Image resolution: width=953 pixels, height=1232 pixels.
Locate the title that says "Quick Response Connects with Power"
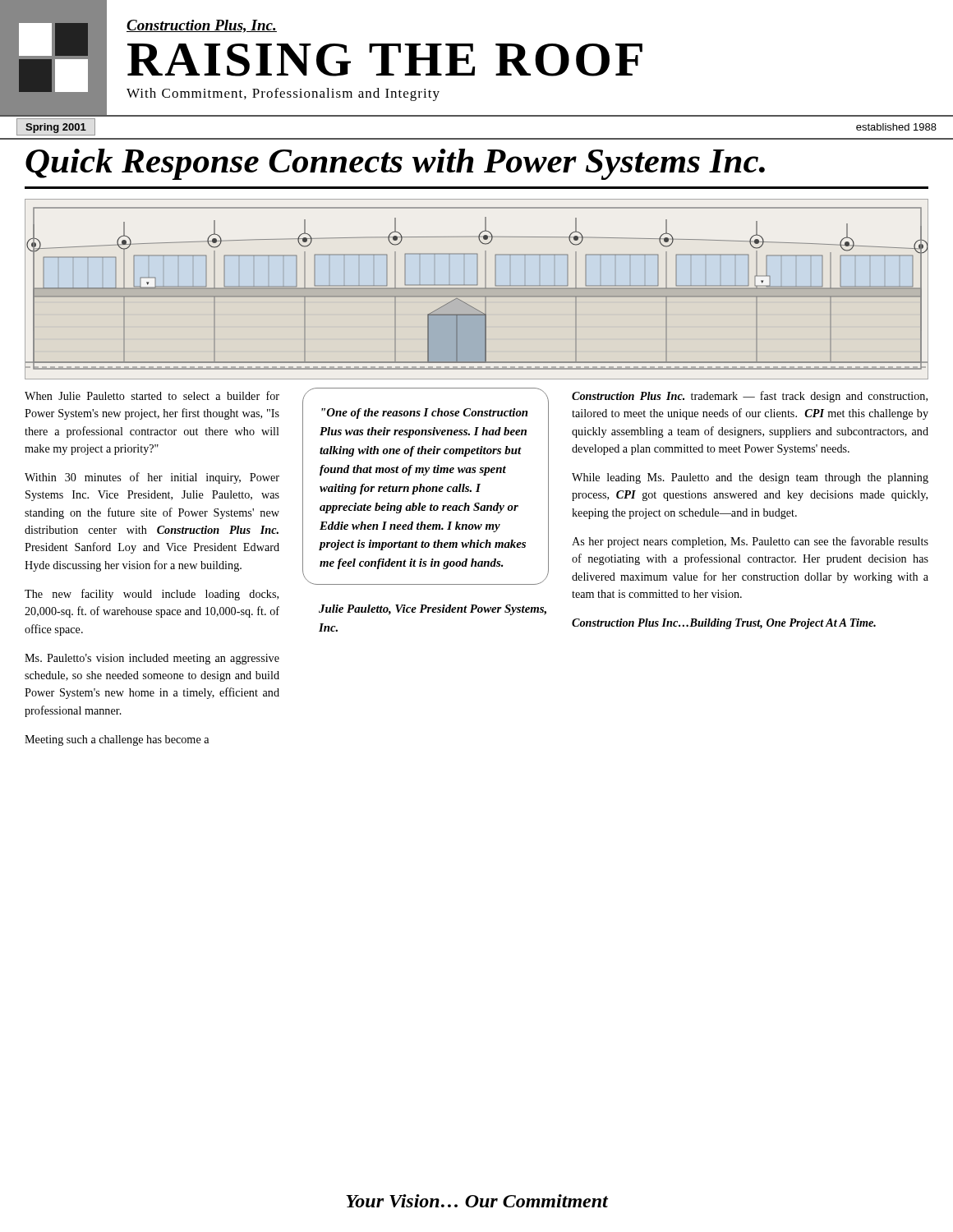[x=396, y=161]
